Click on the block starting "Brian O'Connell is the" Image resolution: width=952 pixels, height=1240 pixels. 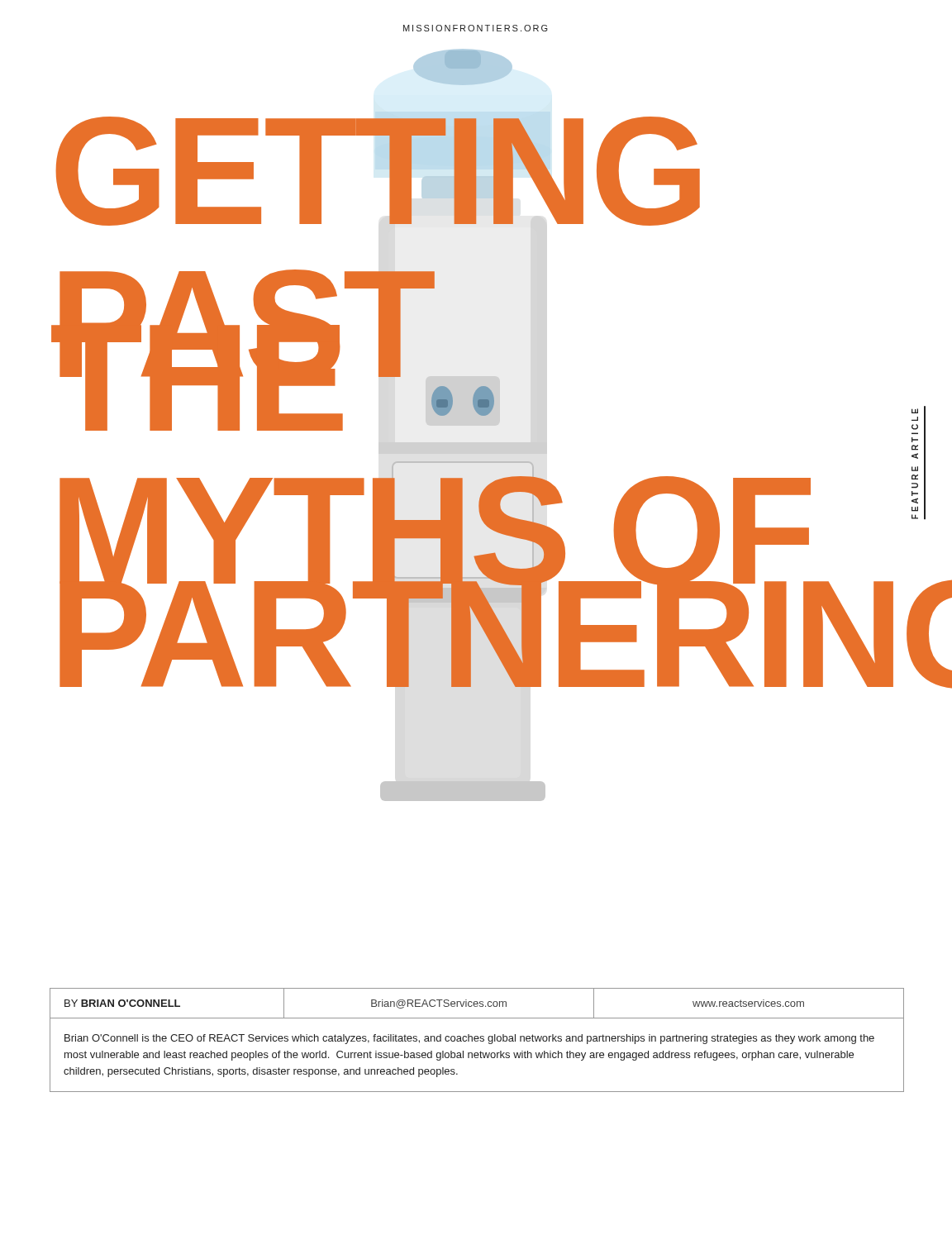coord(469,1055)
